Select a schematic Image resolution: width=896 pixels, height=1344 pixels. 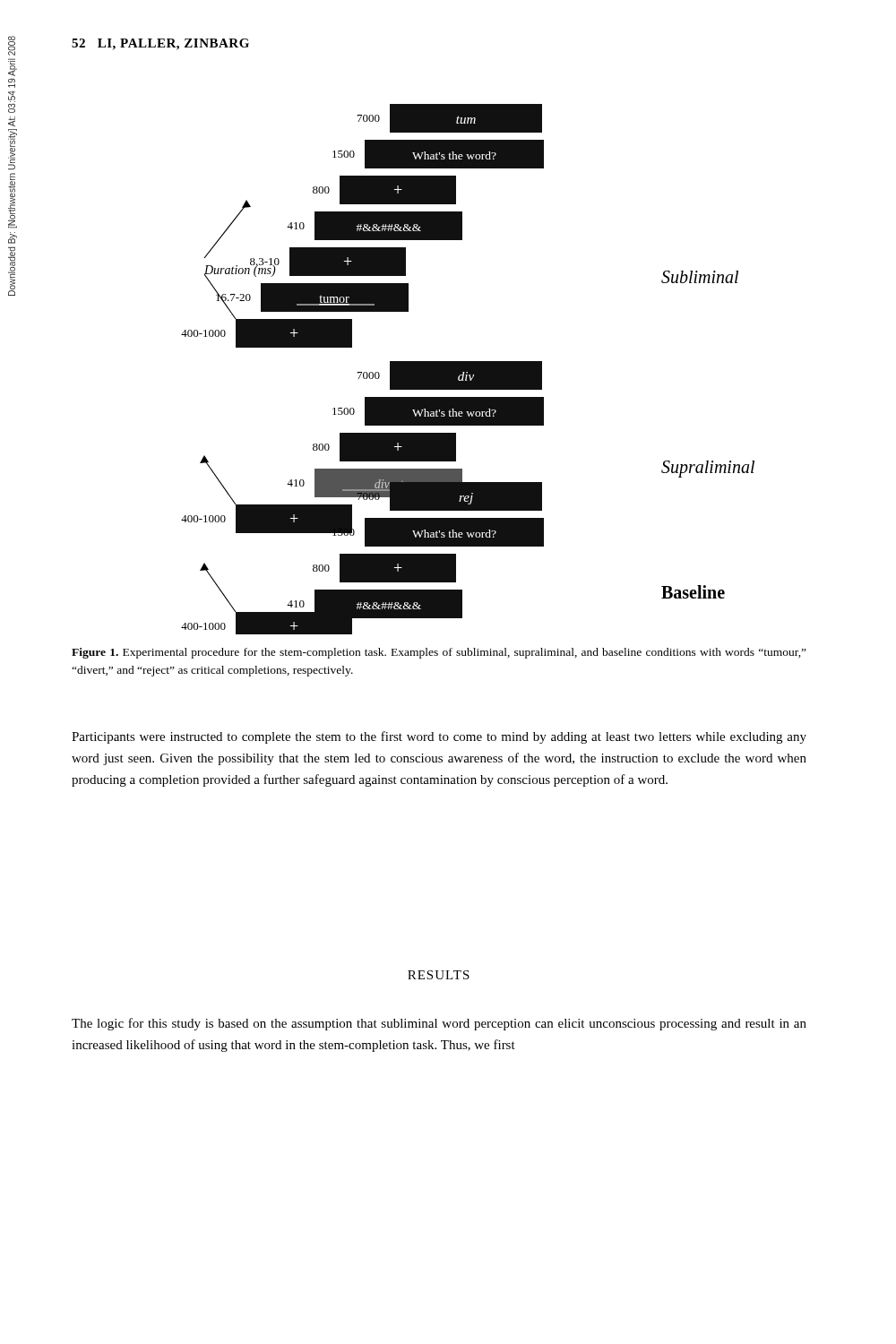(x=439, y=348)
